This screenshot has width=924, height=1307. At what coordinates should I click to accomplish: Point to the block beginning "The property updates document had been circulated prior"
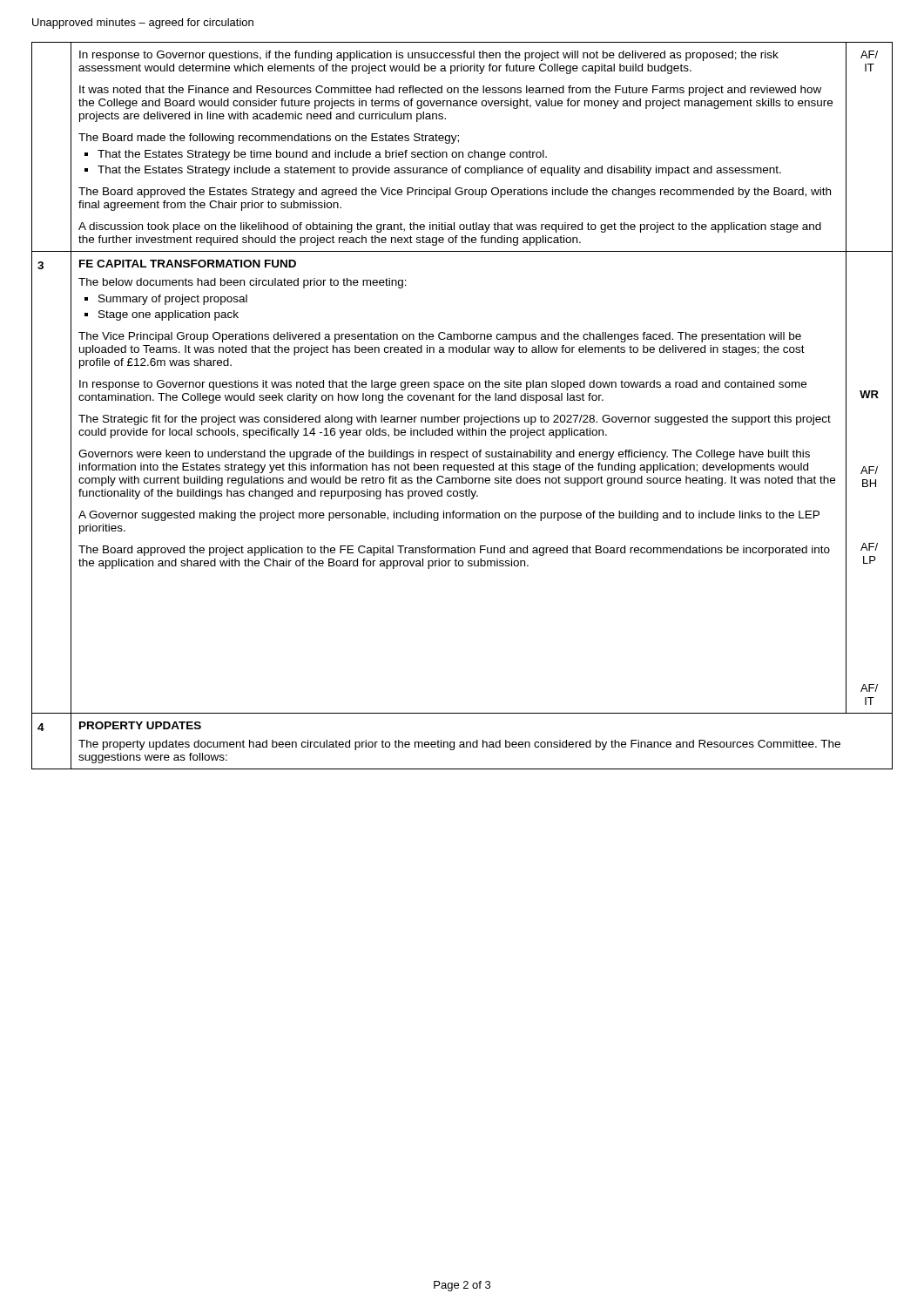pyautogui.click(x=460, y=750)
